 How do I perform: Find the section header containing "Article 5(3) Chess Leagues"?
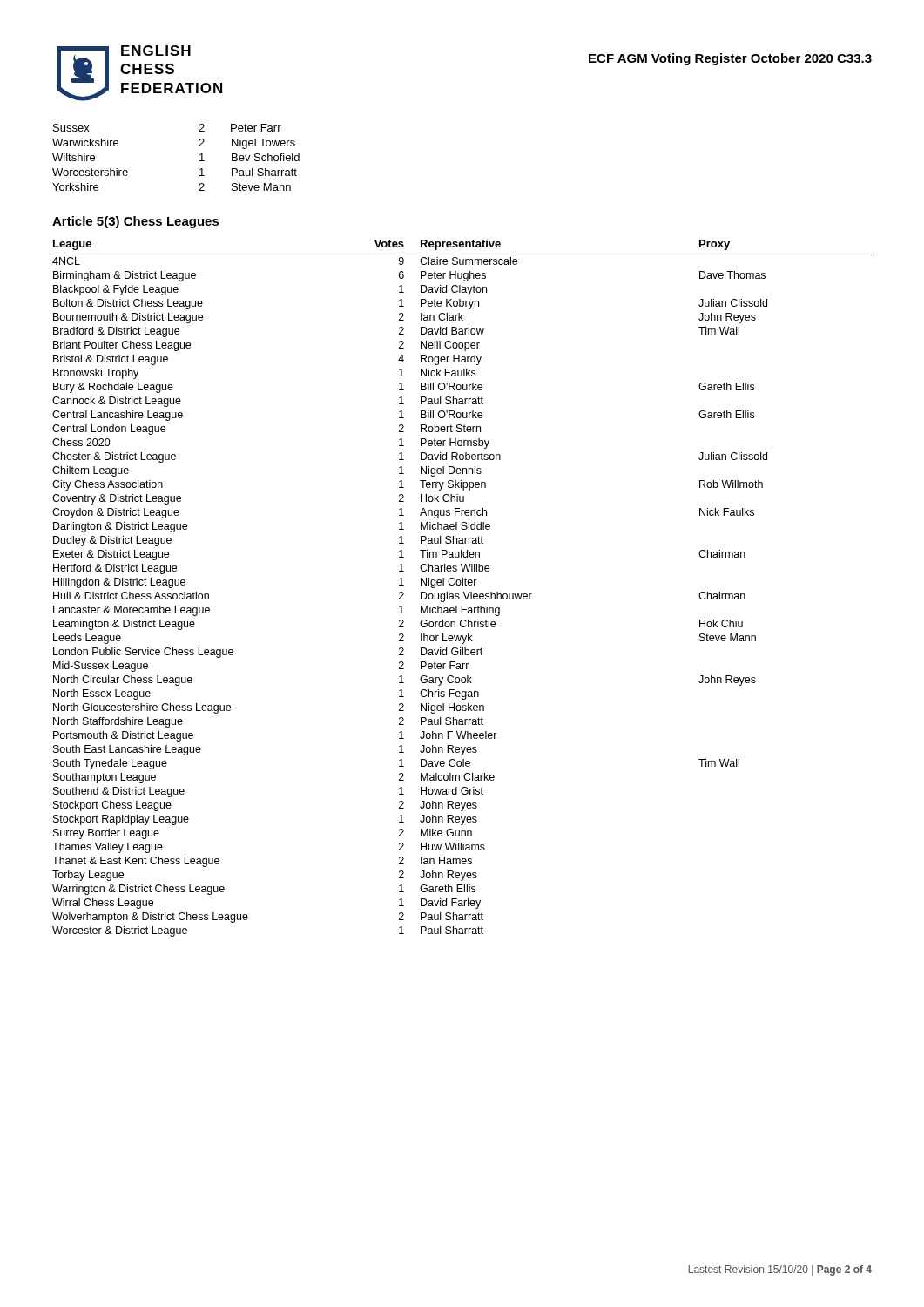click(136, 221)
